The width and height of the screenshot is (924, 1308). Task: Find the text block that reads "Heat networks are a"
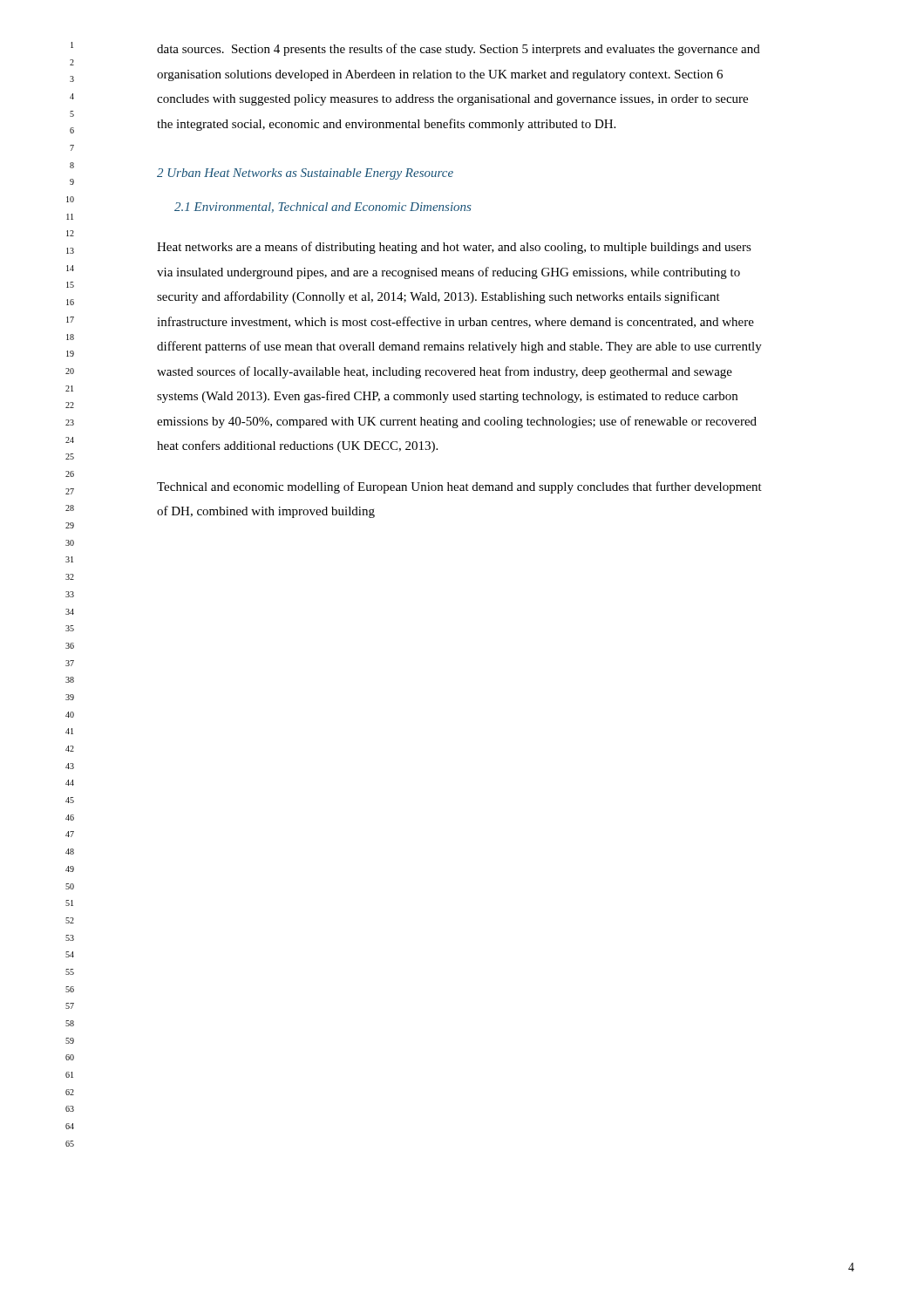coord(459,346)
